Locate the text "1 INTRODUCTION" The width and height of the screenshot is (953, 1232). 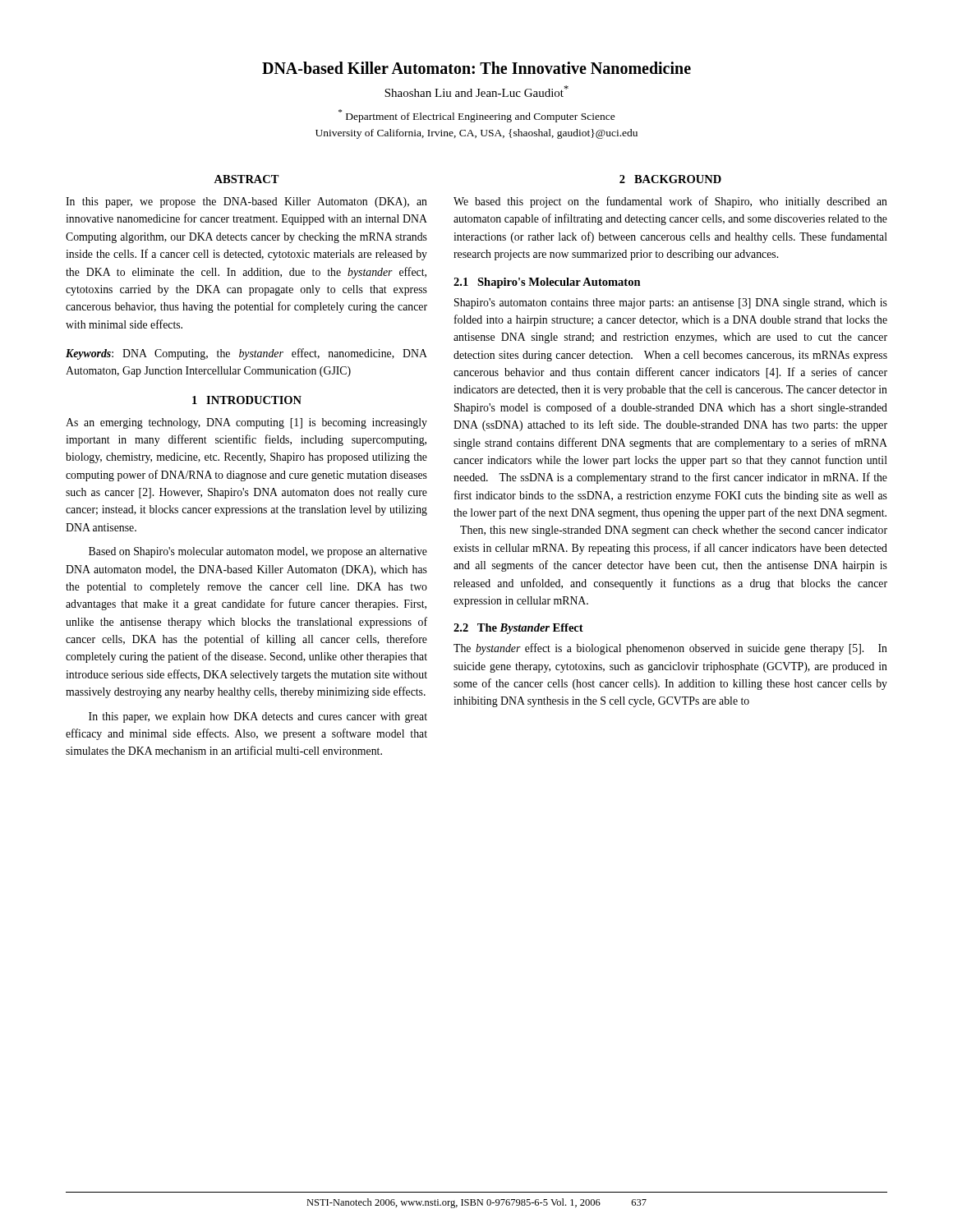tap(246, 400)
